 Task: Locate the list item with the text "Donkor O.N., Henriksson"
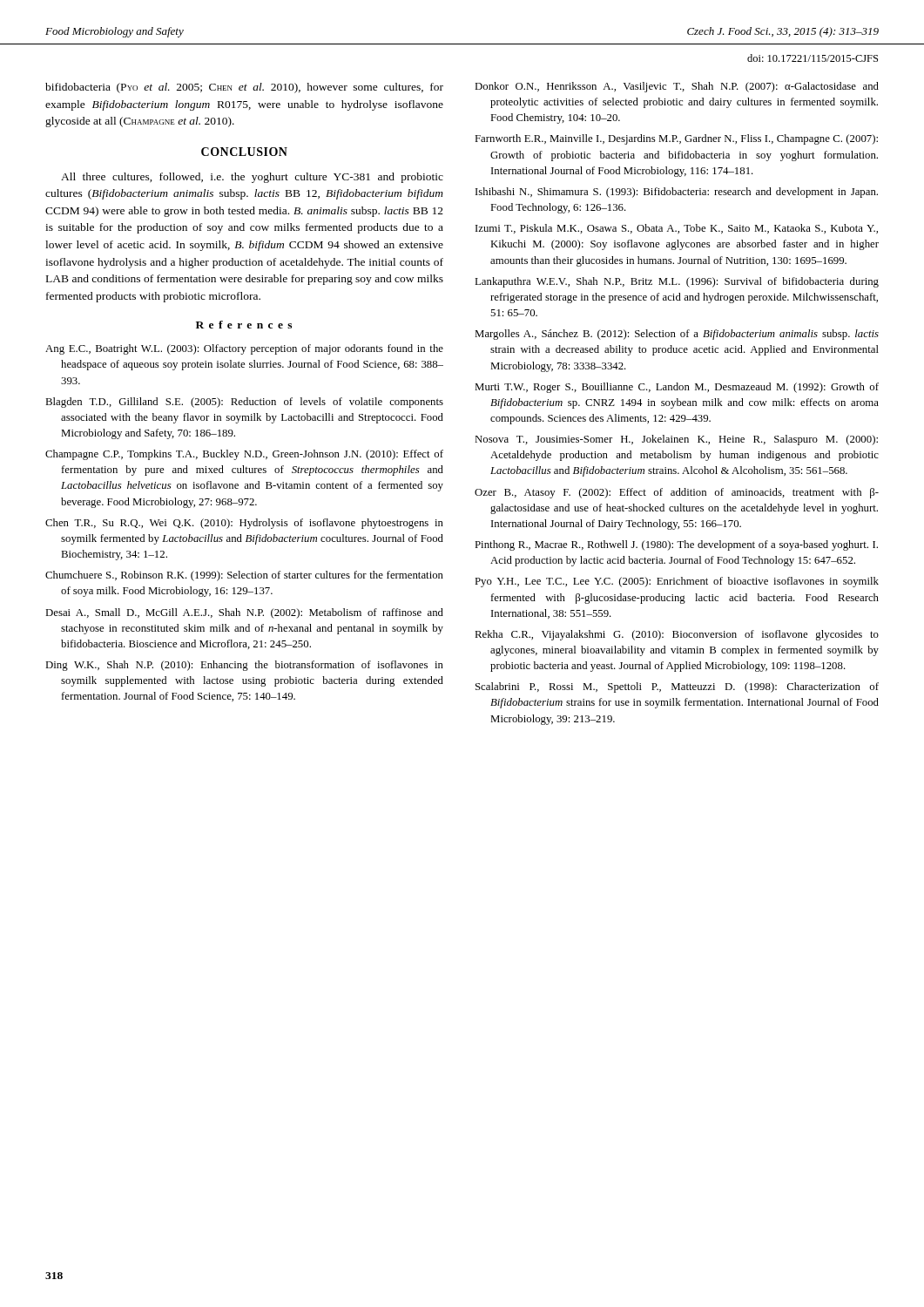(677, 102)
